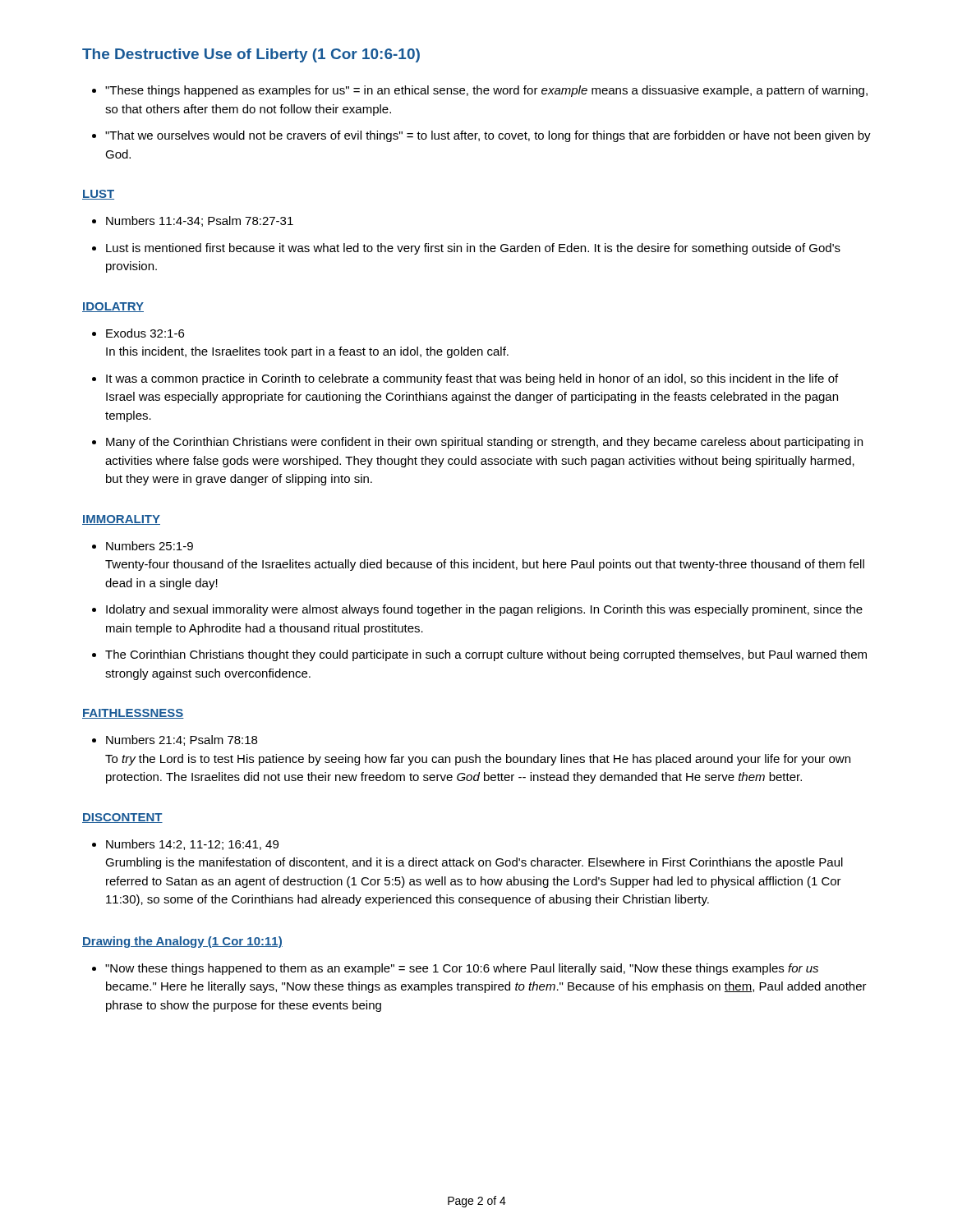The image size is (953, 1232).
Task: Find the list item containing "Numbers 25:1-9Twenty-four thousand of the Israelites"
Action: click(485, 564)
